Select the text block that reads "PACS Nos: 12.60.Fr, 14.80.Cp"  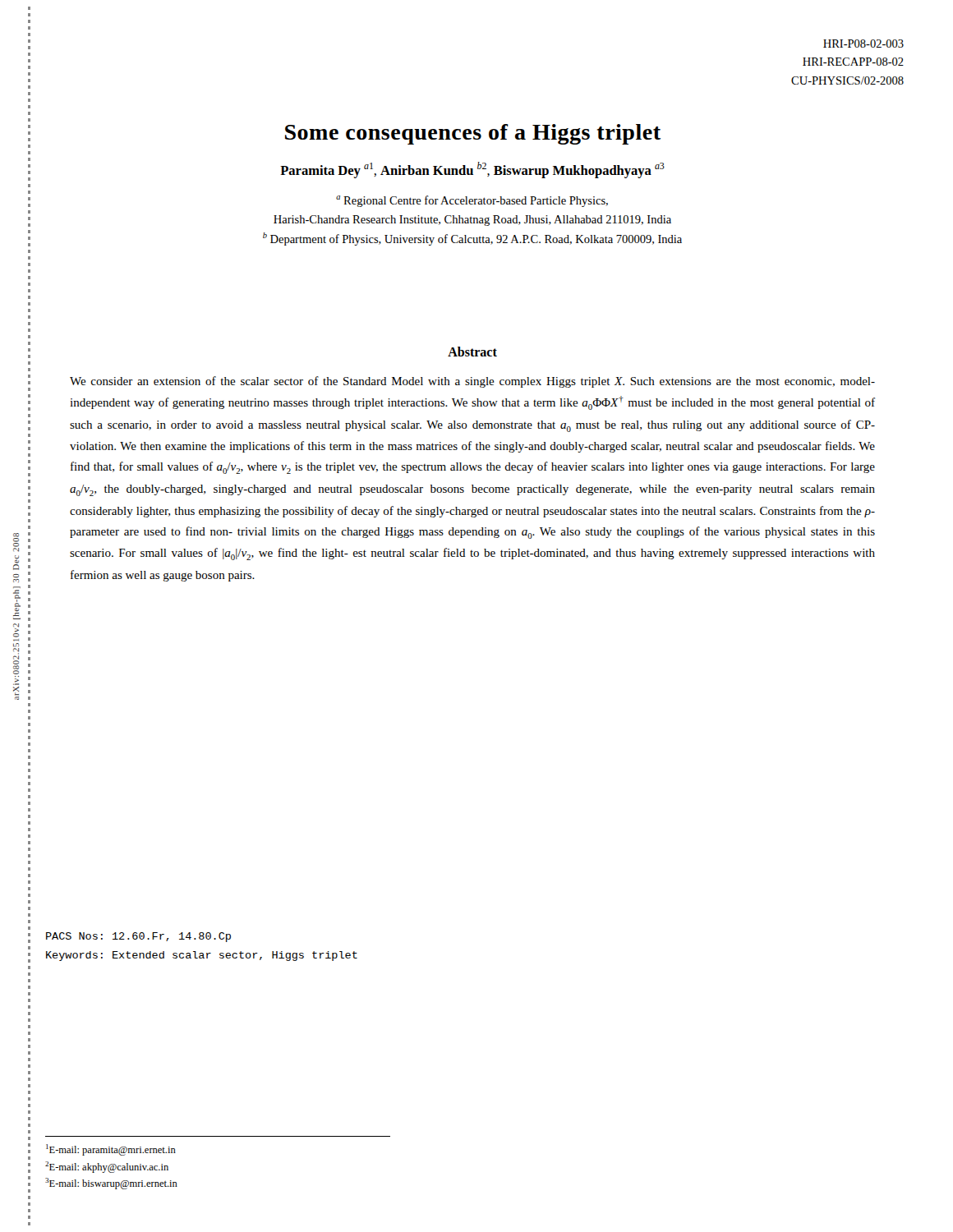tap(138, 937)
